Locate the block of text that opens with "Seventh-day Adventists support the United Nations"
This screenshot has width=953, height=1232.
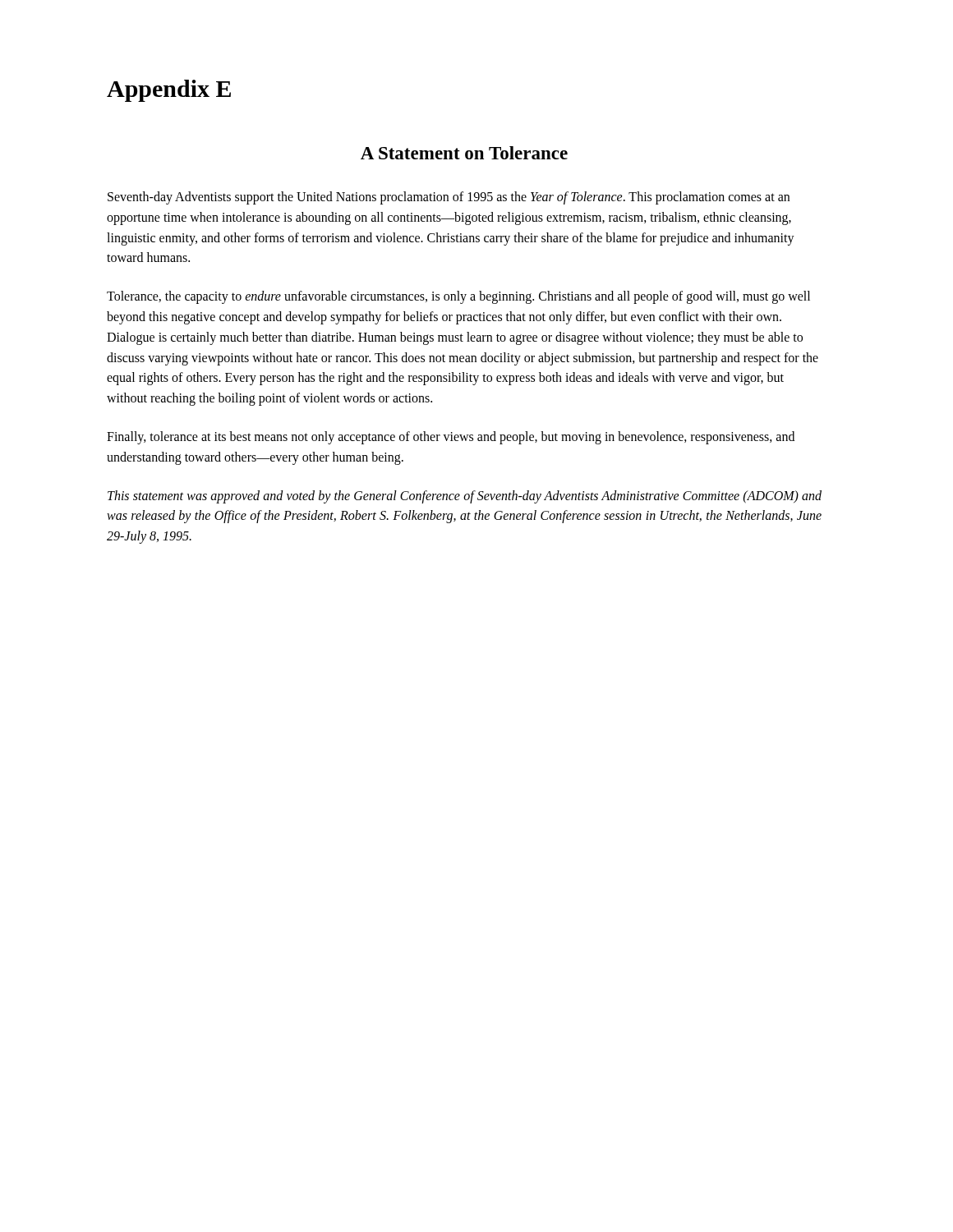click(x=464, y=228)
